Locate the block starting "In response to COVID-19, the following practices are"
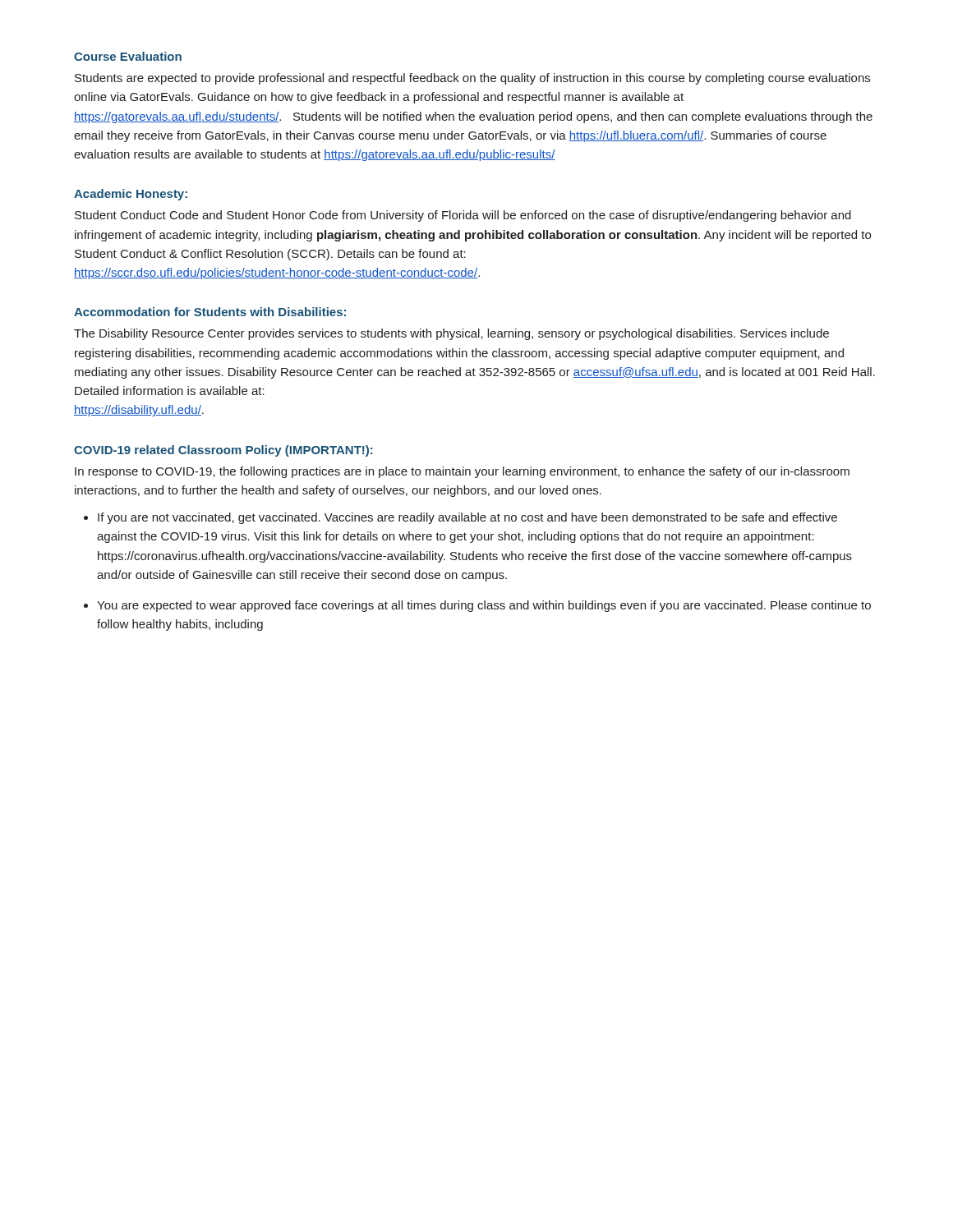953x1232 pixels. [x=462, y=480]
